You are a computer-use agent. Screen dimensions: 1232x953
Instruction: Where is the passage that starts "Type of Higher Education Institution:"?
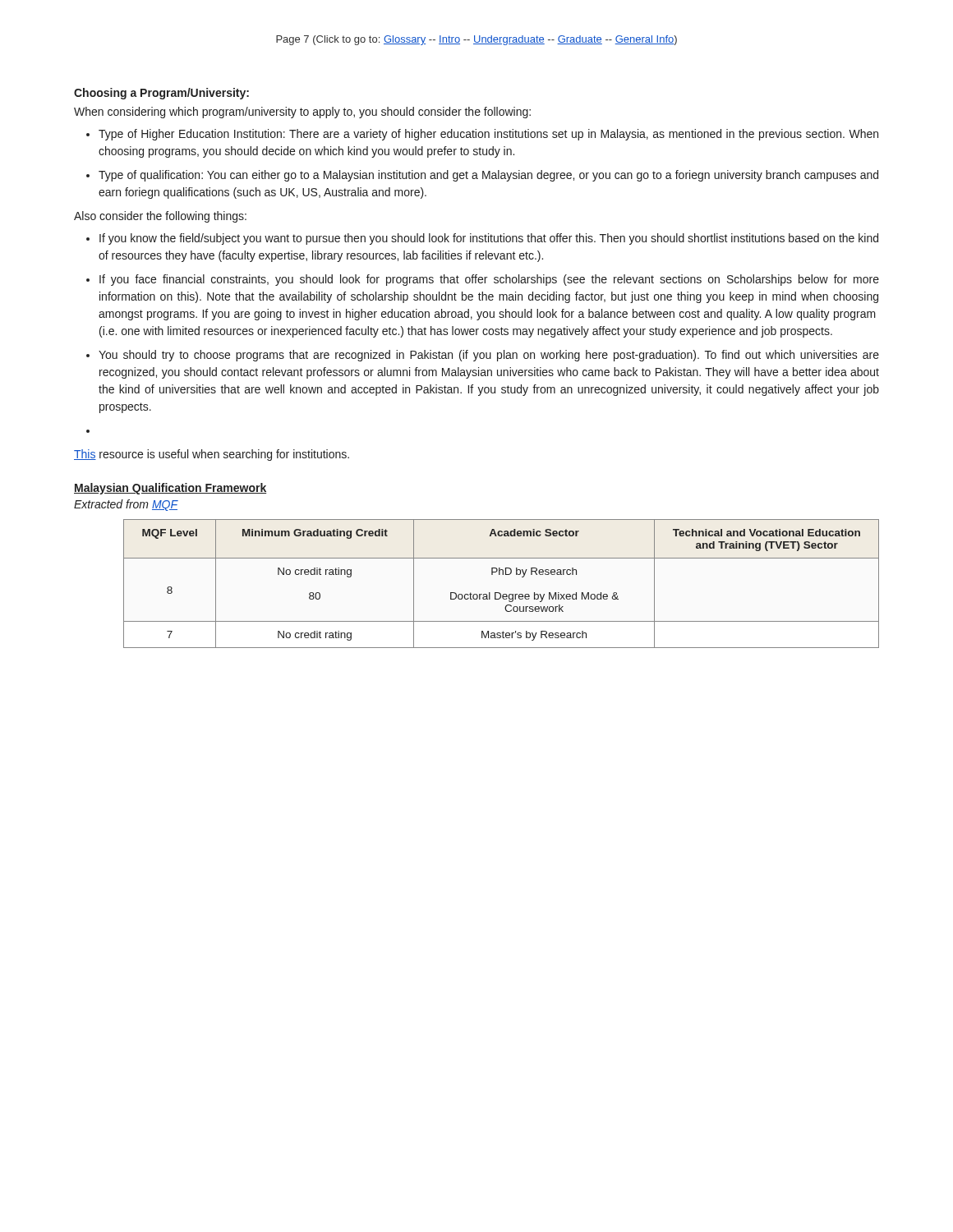(489, 142)
